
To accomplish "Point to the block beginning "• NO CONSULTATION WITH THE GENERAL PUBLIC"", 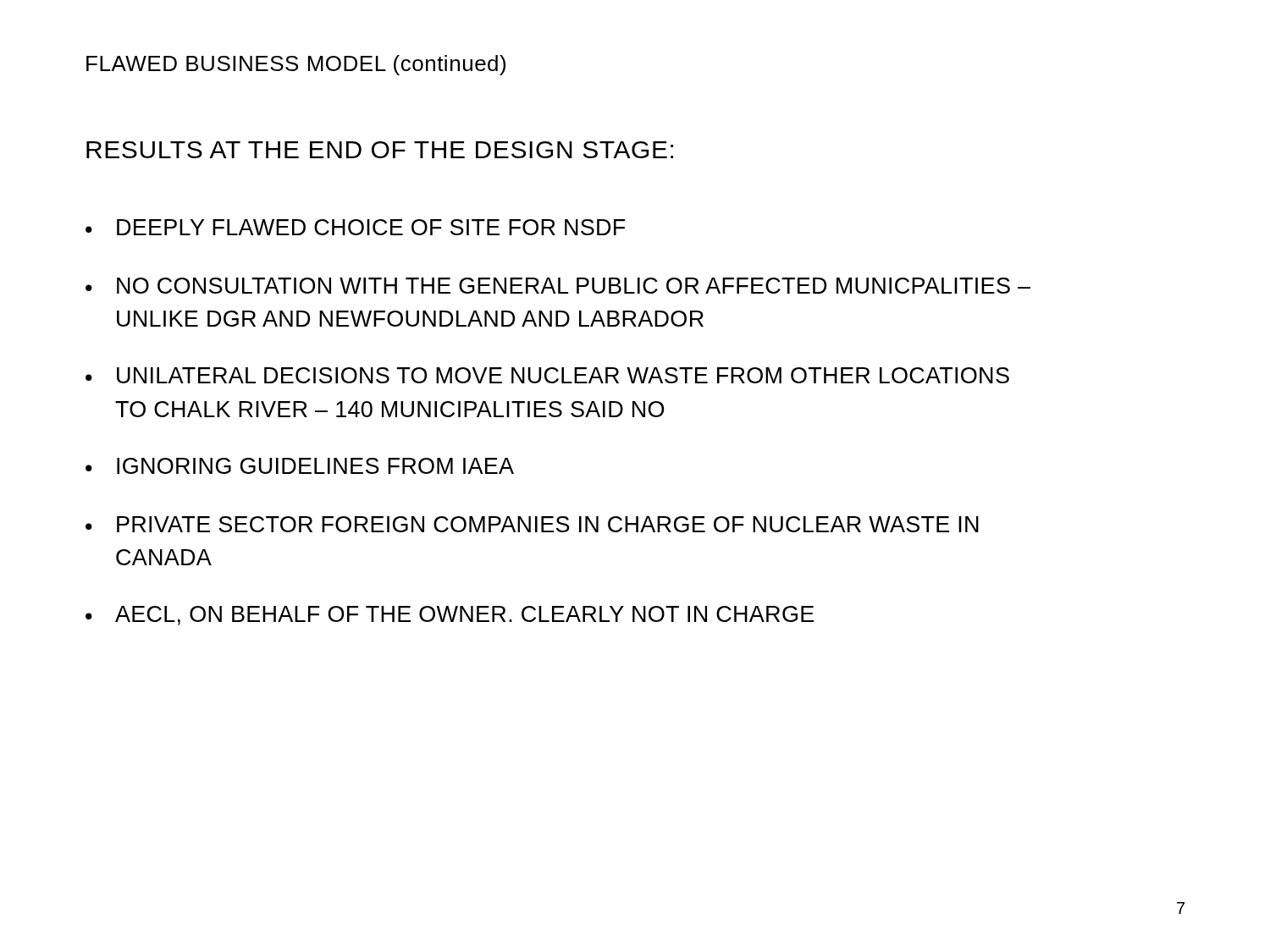I will (x=635, y=303).
